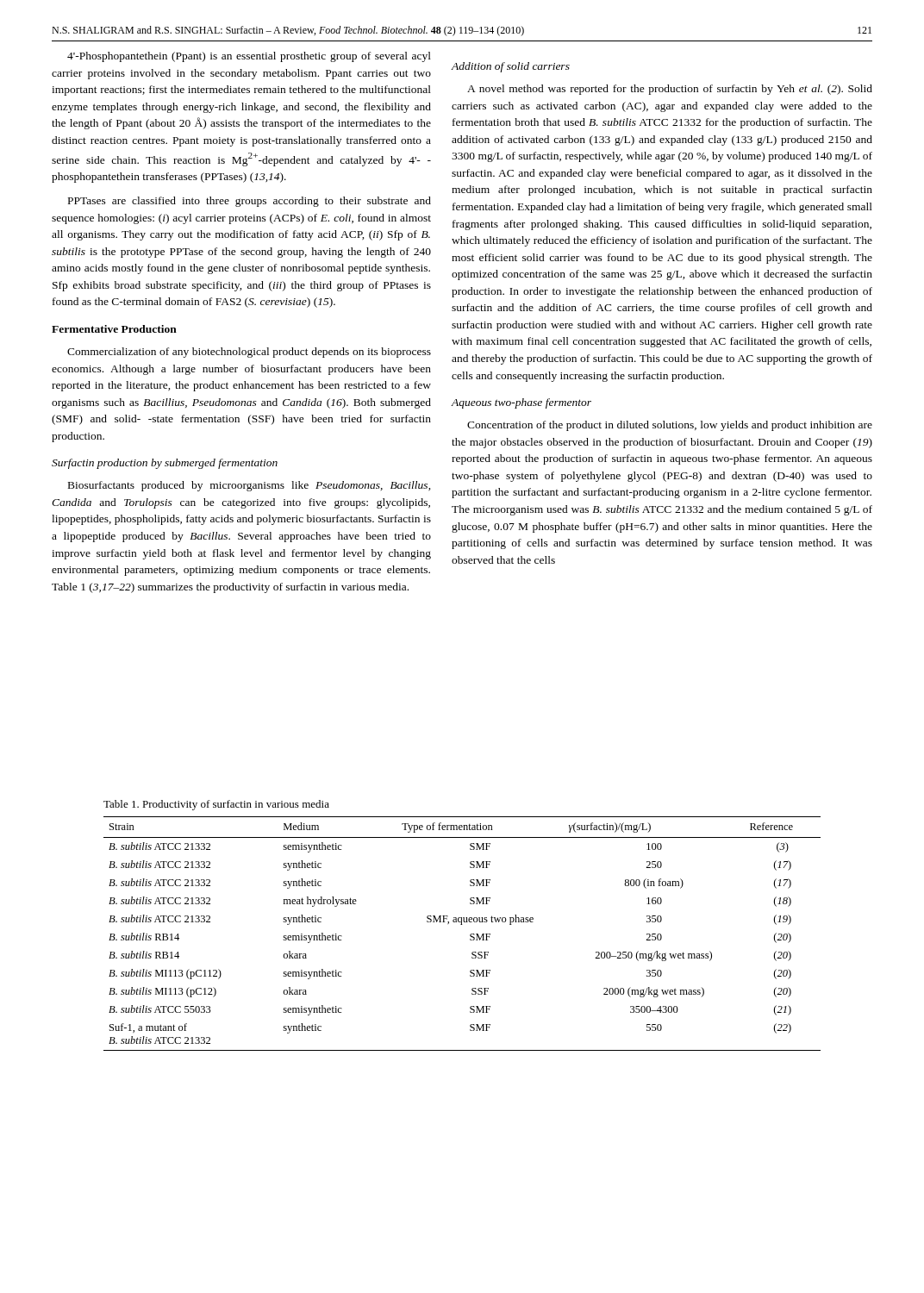Viewport: 924px width, 1293px height.
Task: Click on the region starting "Fermentative Production"
Action: [114, 329]
